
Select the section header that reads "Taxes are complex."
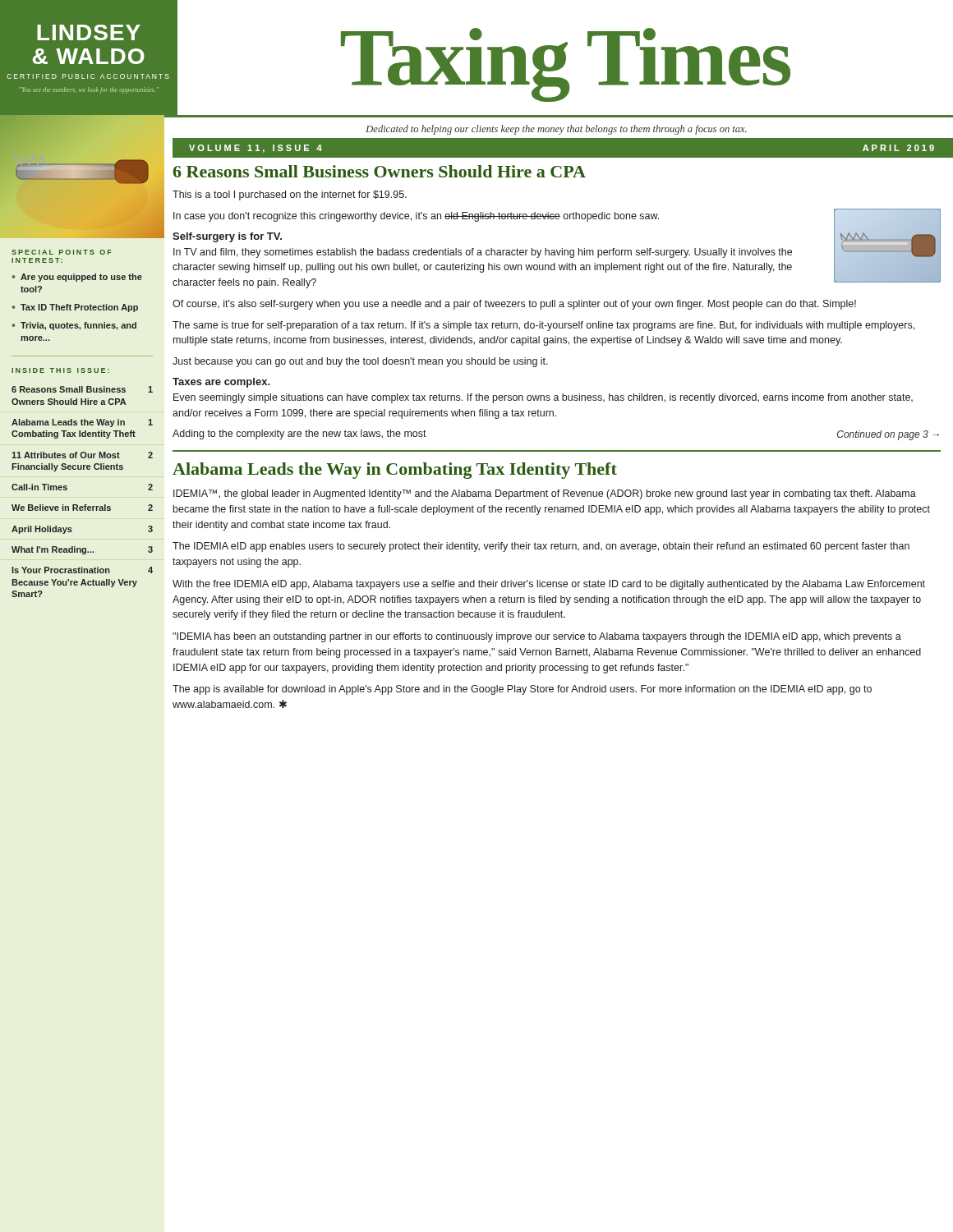221,381
